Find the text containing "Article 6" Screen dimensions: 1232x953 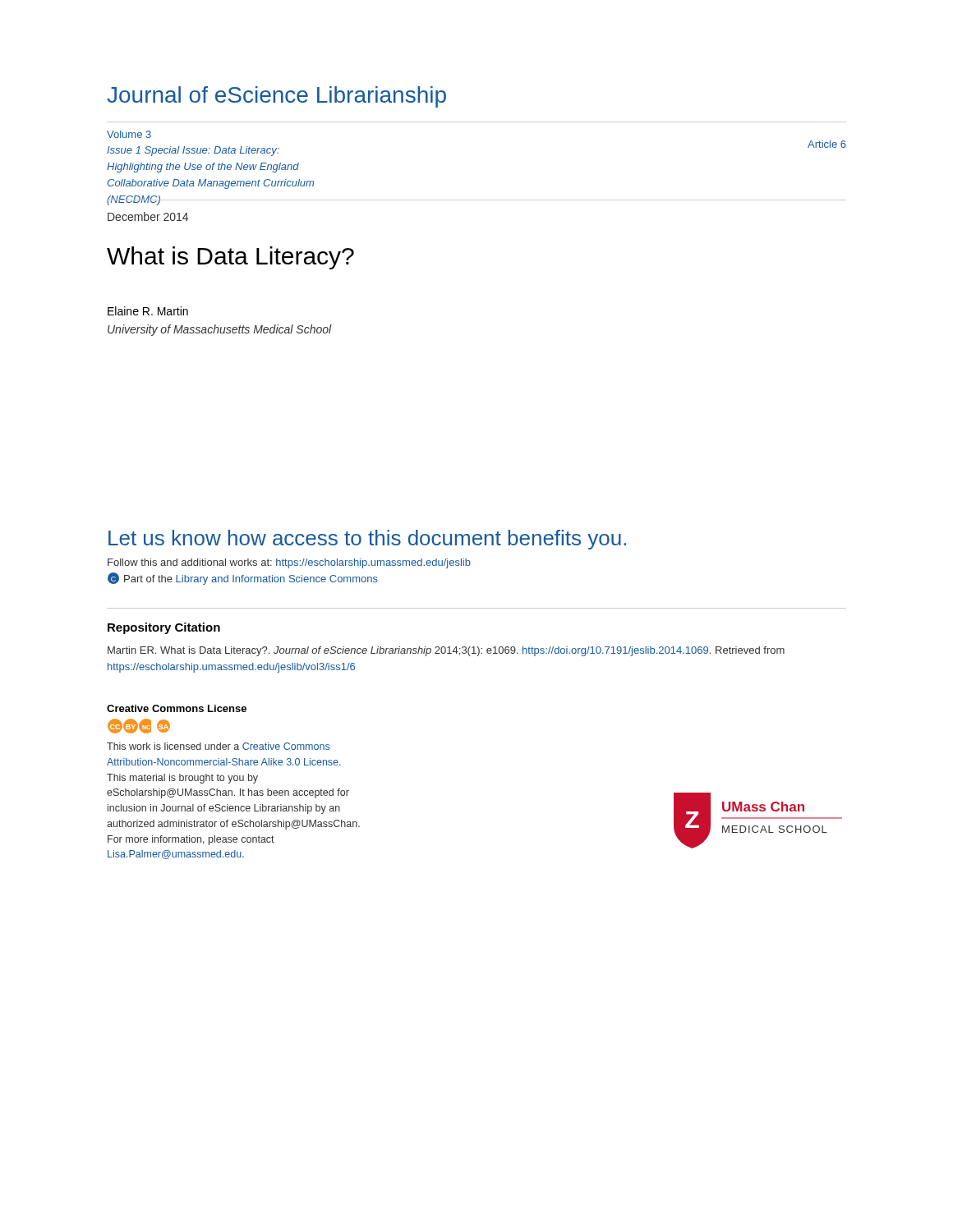(827, 144)
